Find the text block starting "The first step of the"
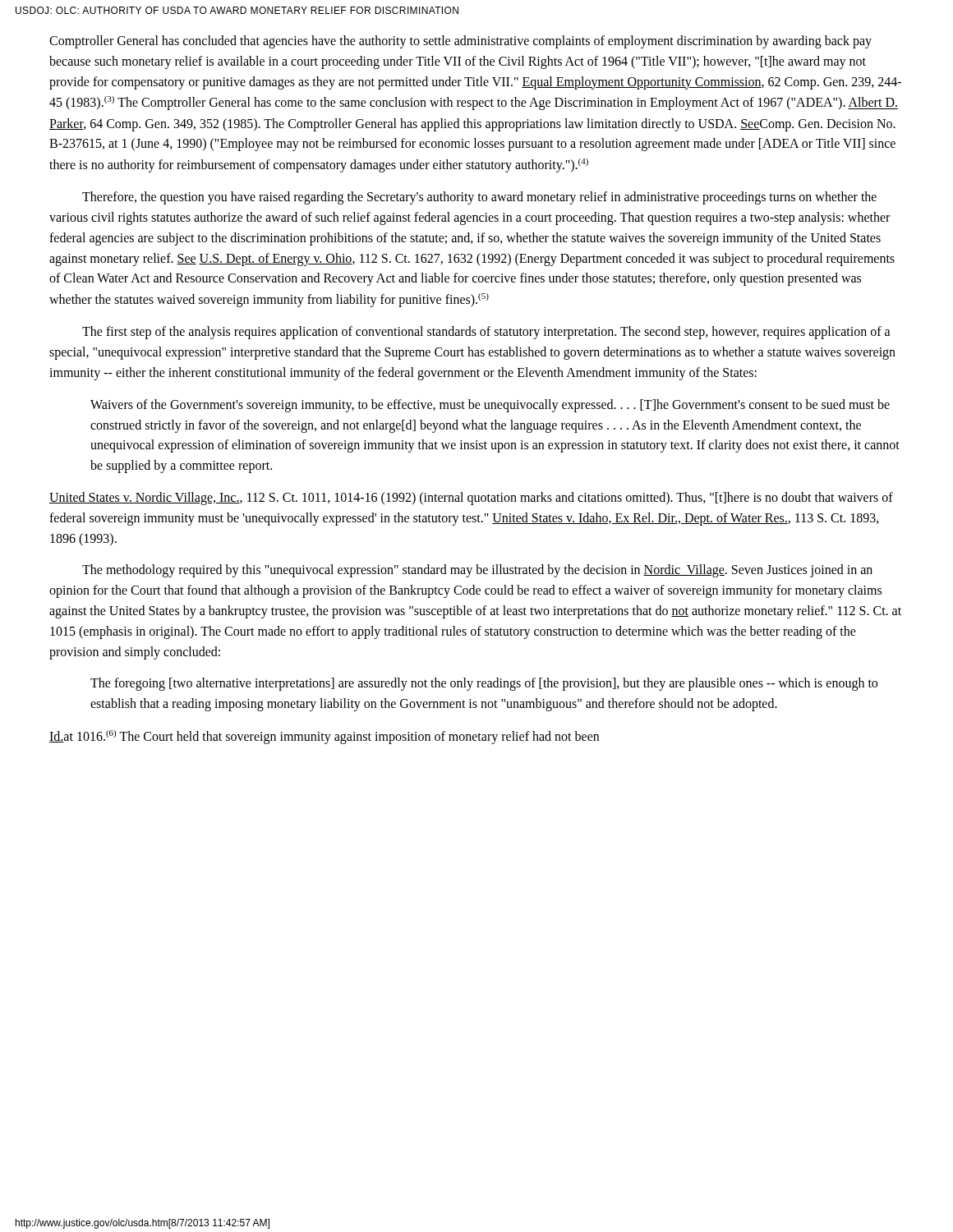This screenshot has height=1232, width=953. point(472,352)
